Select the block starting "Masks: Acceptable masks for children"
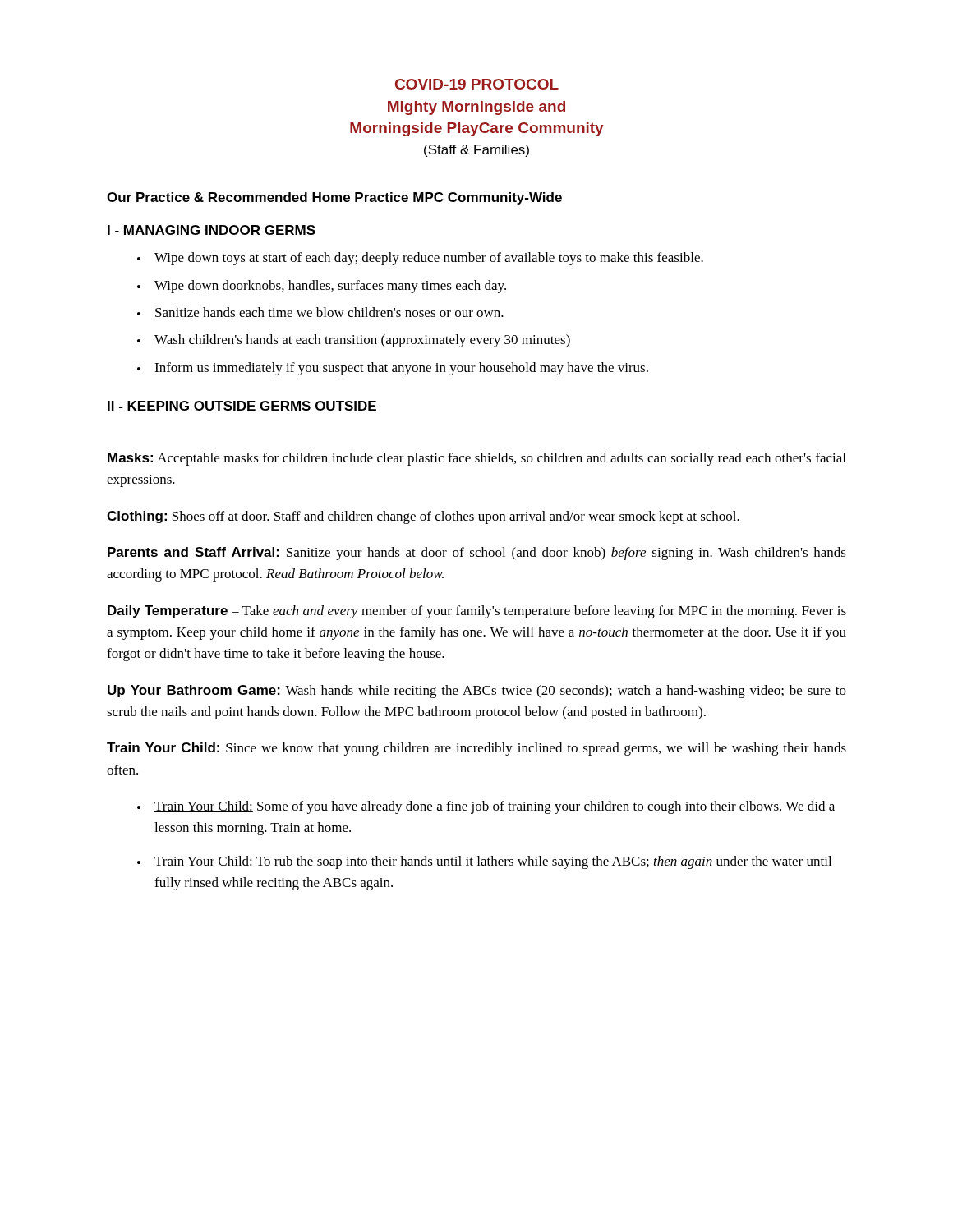 (476, 469)
